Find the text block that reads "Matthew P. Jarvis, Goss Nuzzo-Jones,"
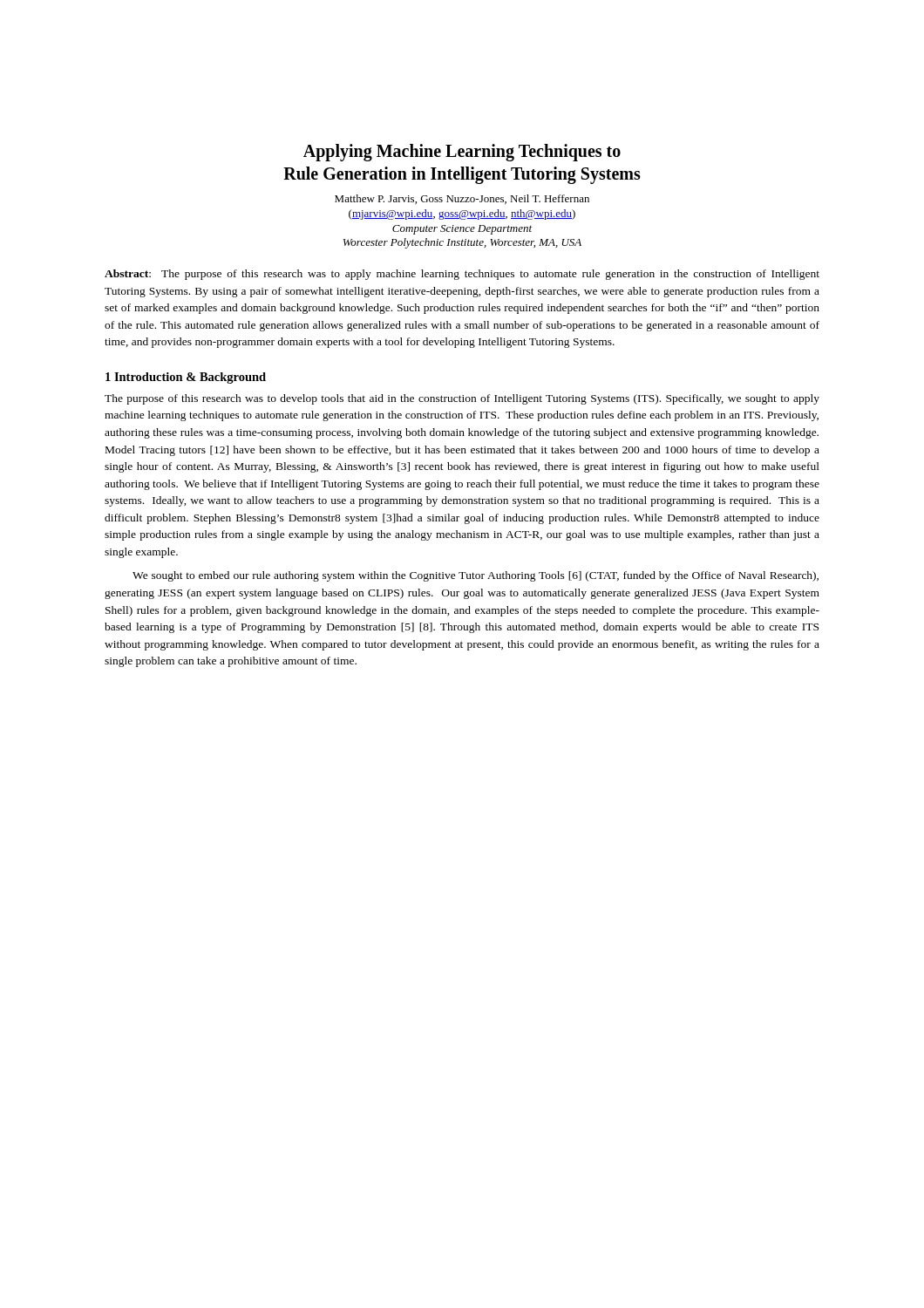Viewport: 924px width, 1308px height. click(462, 221)
